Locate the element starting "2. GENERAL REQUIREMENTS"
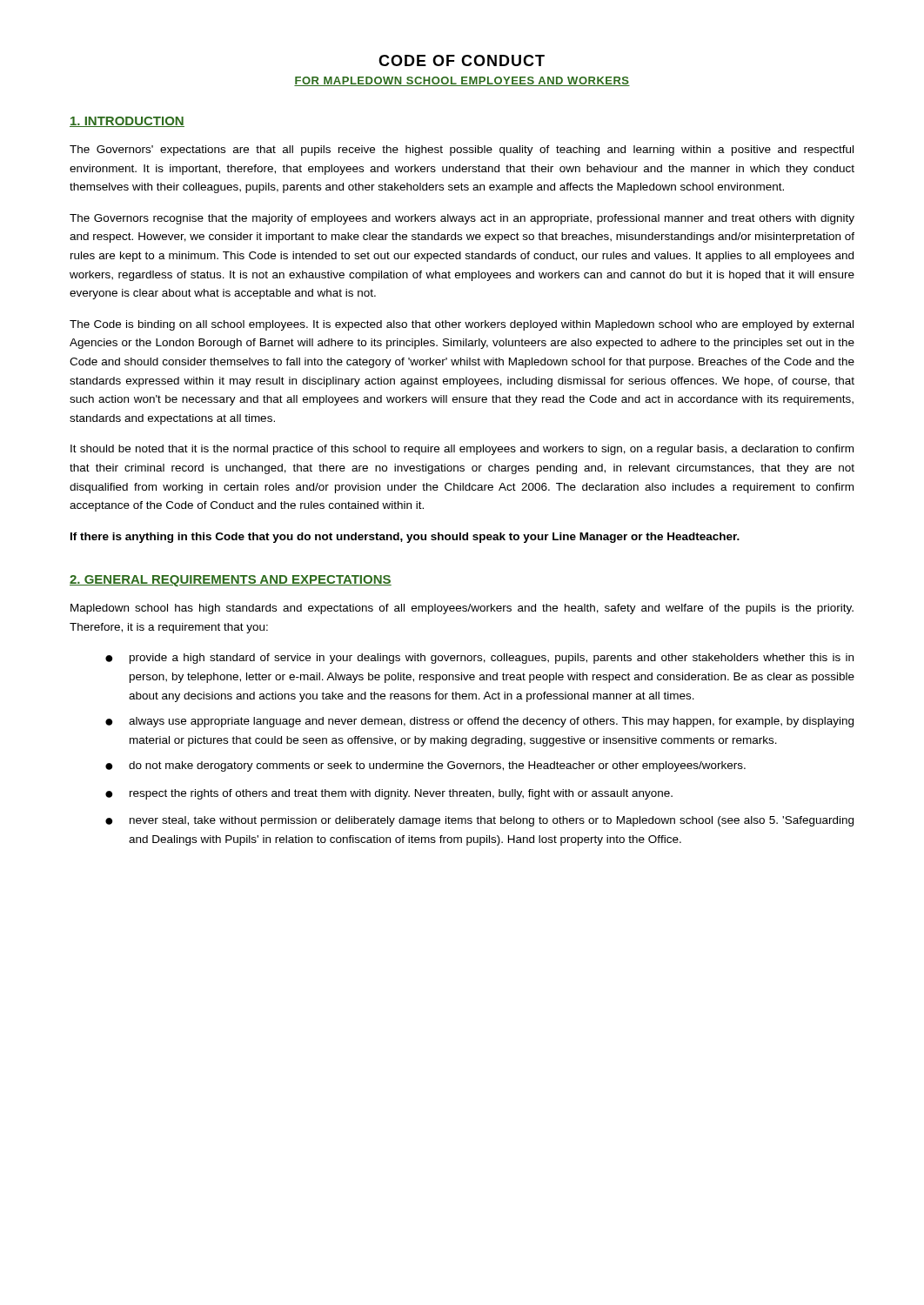The height and width of the screenshot is (1305, 924). (x=230, y=579)
